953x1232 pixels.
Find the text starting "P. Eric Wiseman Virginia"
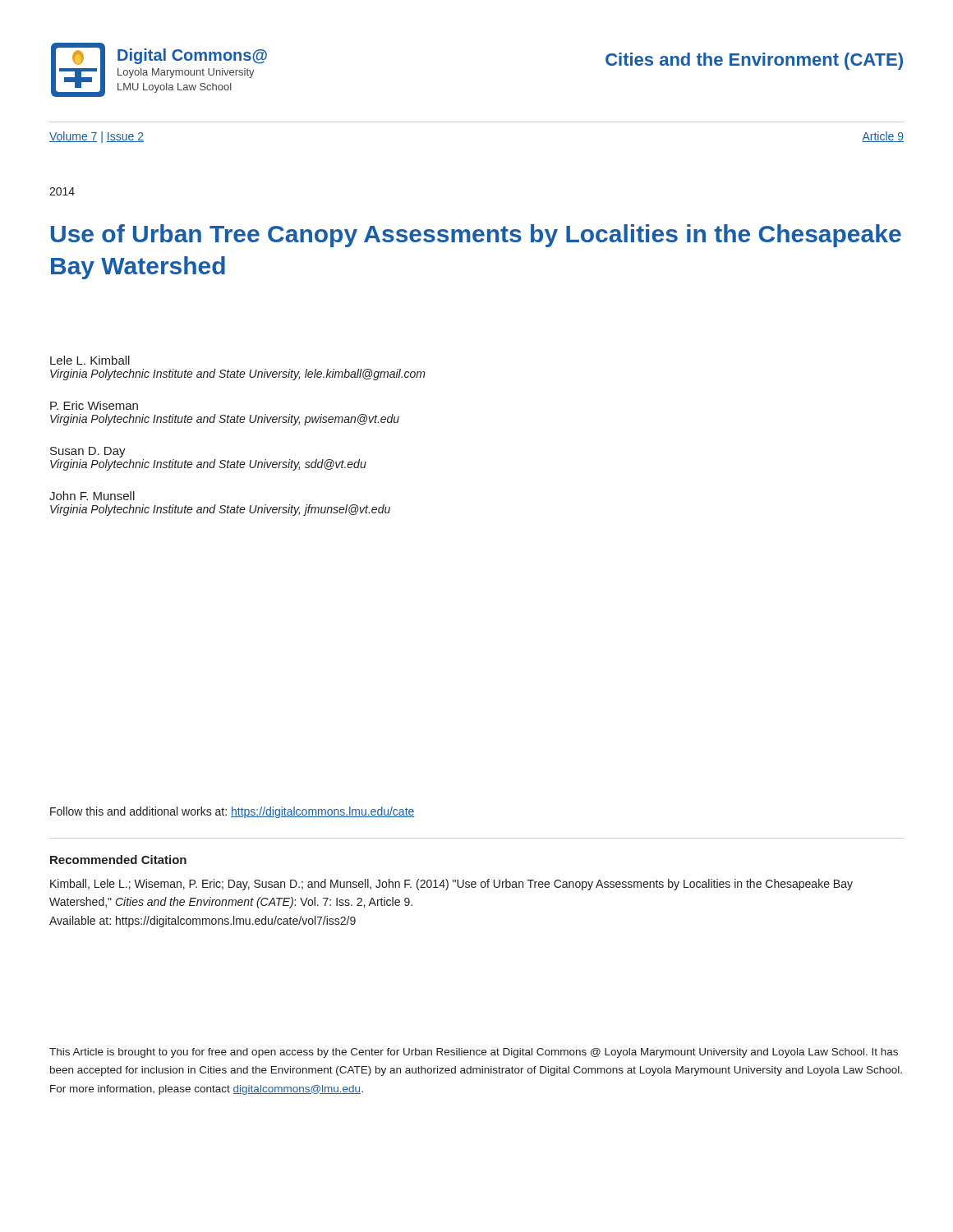94,405
